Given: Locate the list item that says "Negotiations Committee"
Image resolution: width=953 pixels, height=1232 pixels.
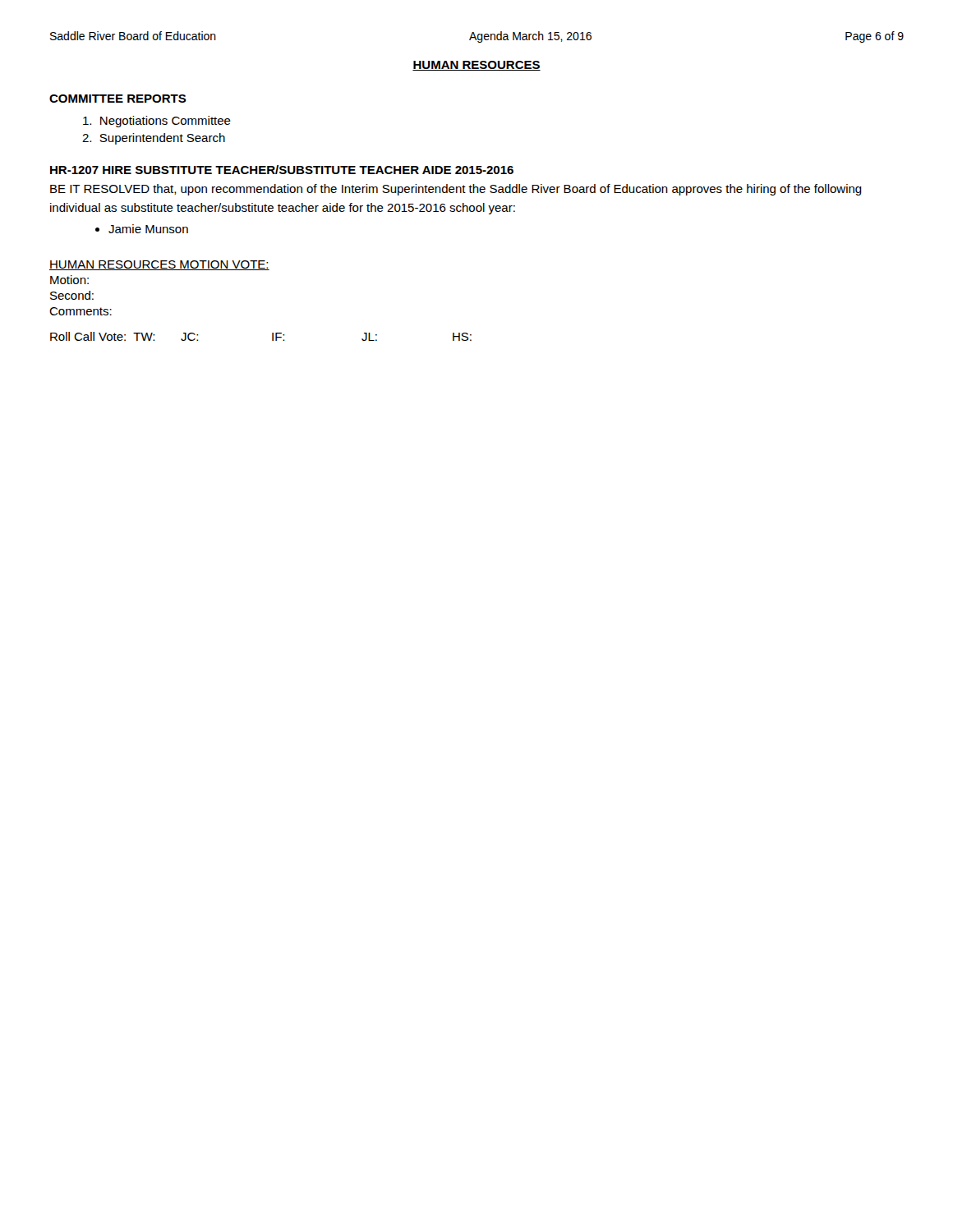Looking at the screenshot, I should click(156, 120).
